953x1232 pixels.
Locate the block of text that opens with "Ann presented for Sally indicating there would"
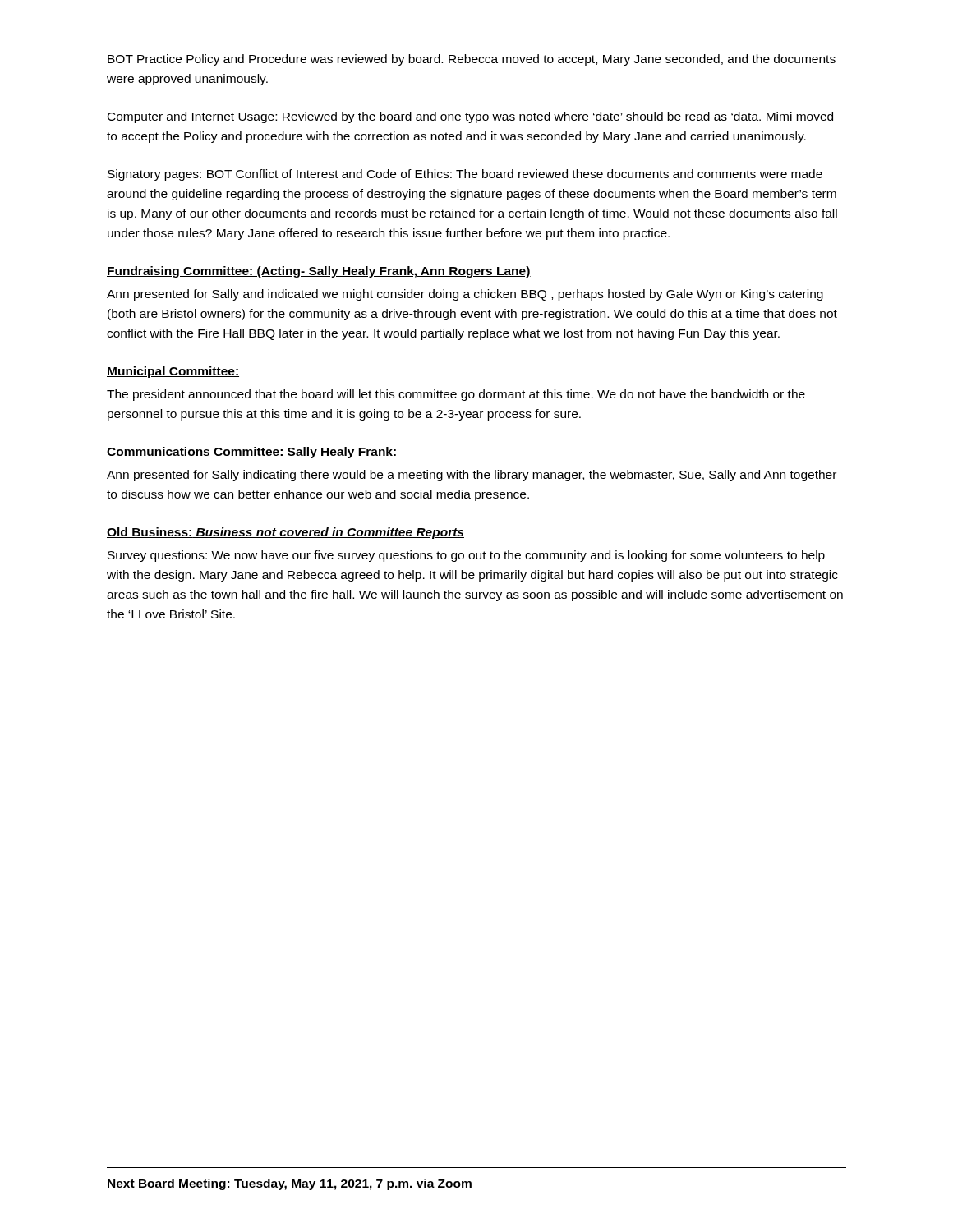pos(472,484)
